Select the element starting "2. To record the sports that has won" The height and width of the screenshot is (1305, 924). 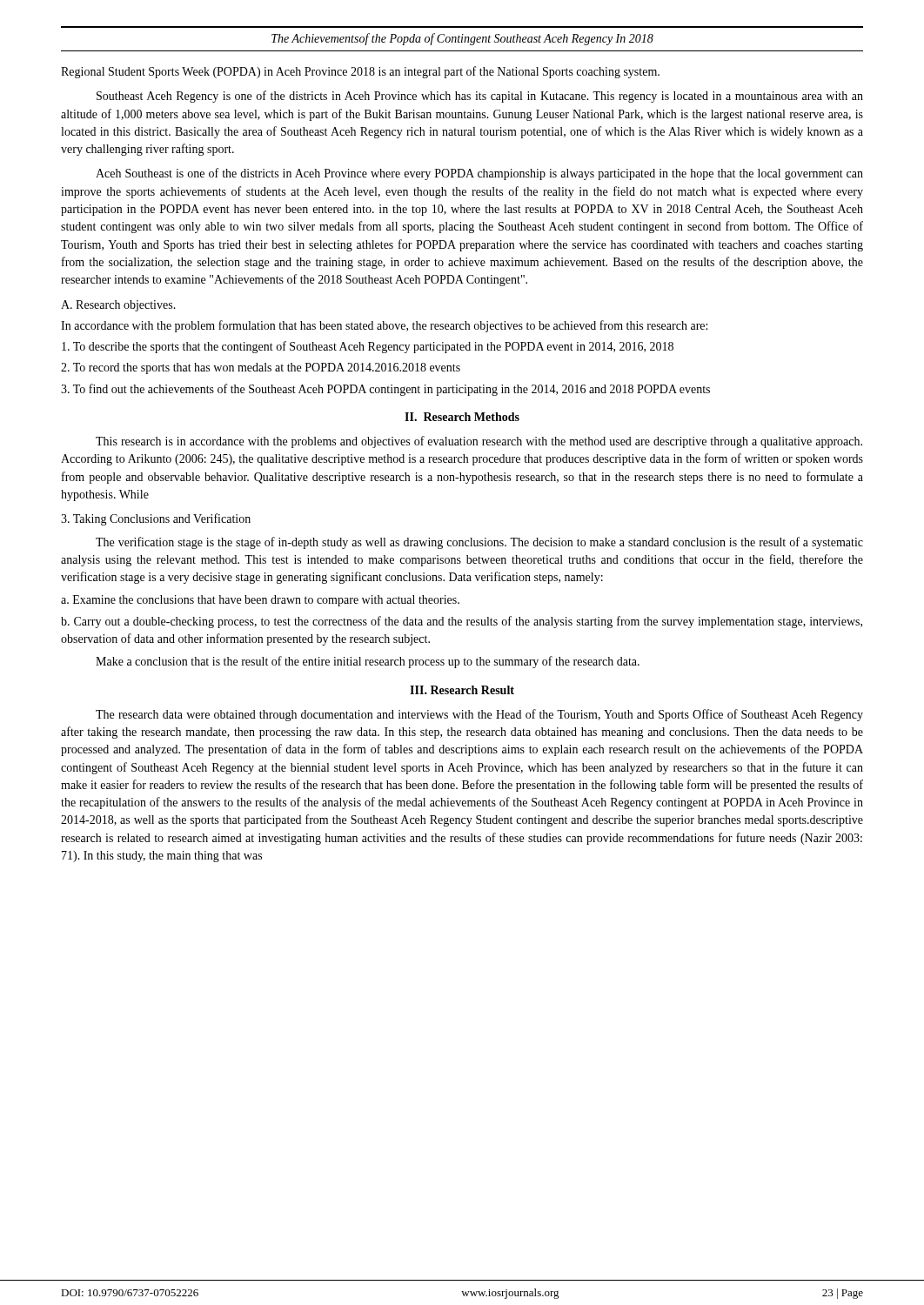[x=462, y=369]
